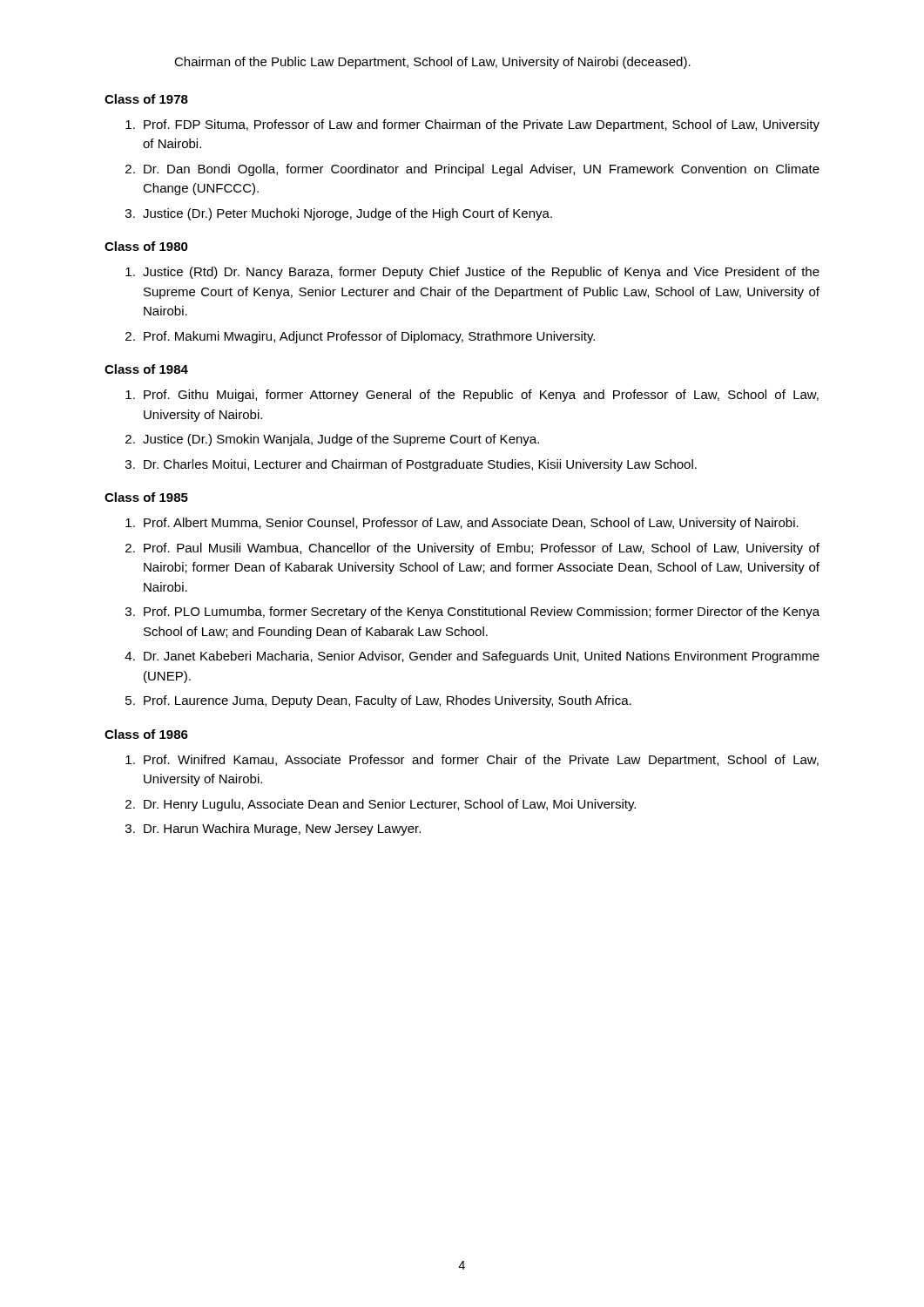Screen dimensions: 1307x924
Task: Locate the block of text that opens with "Dr. Dan Bondi Ogolla, former Coordinator and Principal"
Action: [481, 178]
